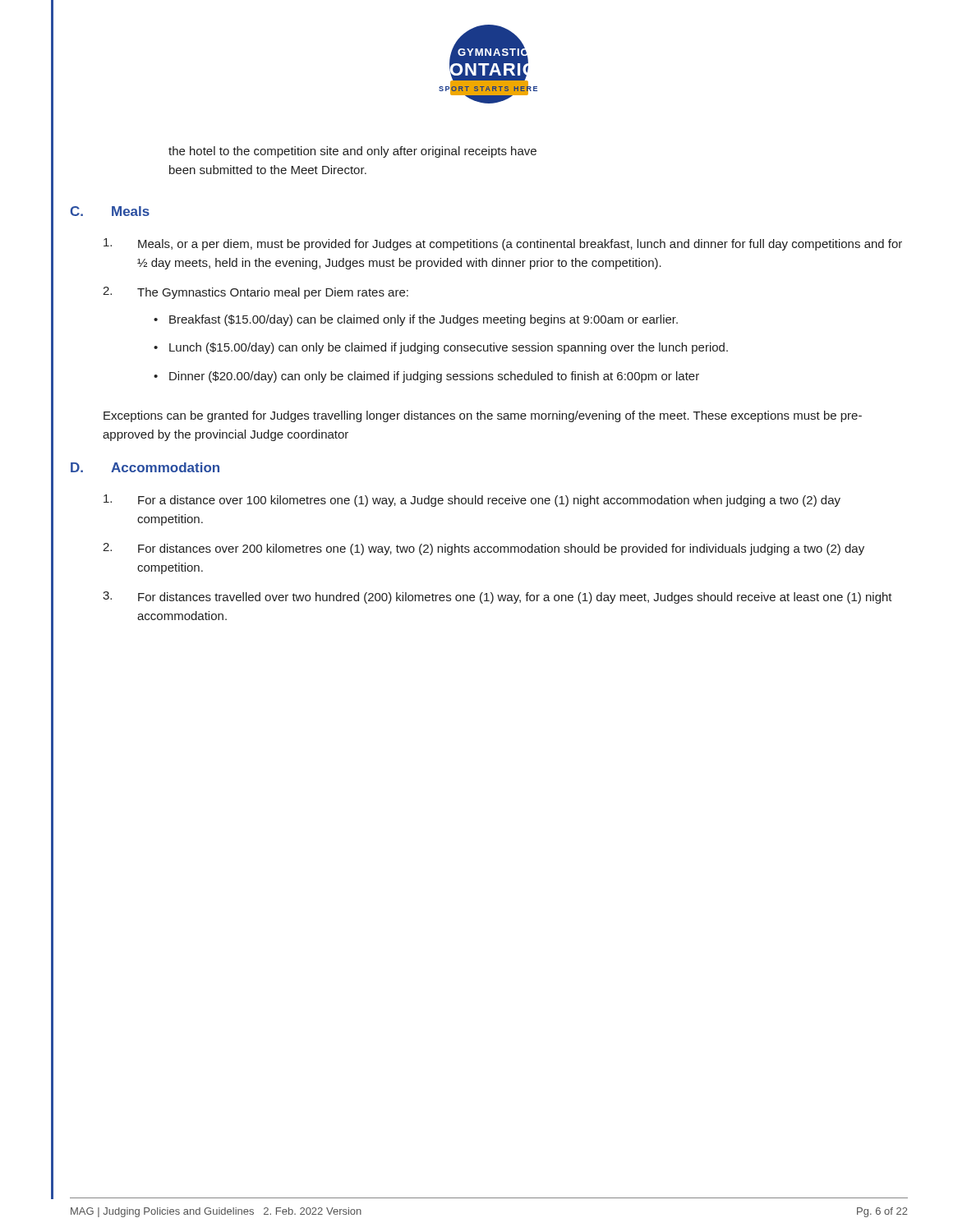
Task: Select the region starting "• Dinner ($20.00/day) can only"
Action: 531,376
